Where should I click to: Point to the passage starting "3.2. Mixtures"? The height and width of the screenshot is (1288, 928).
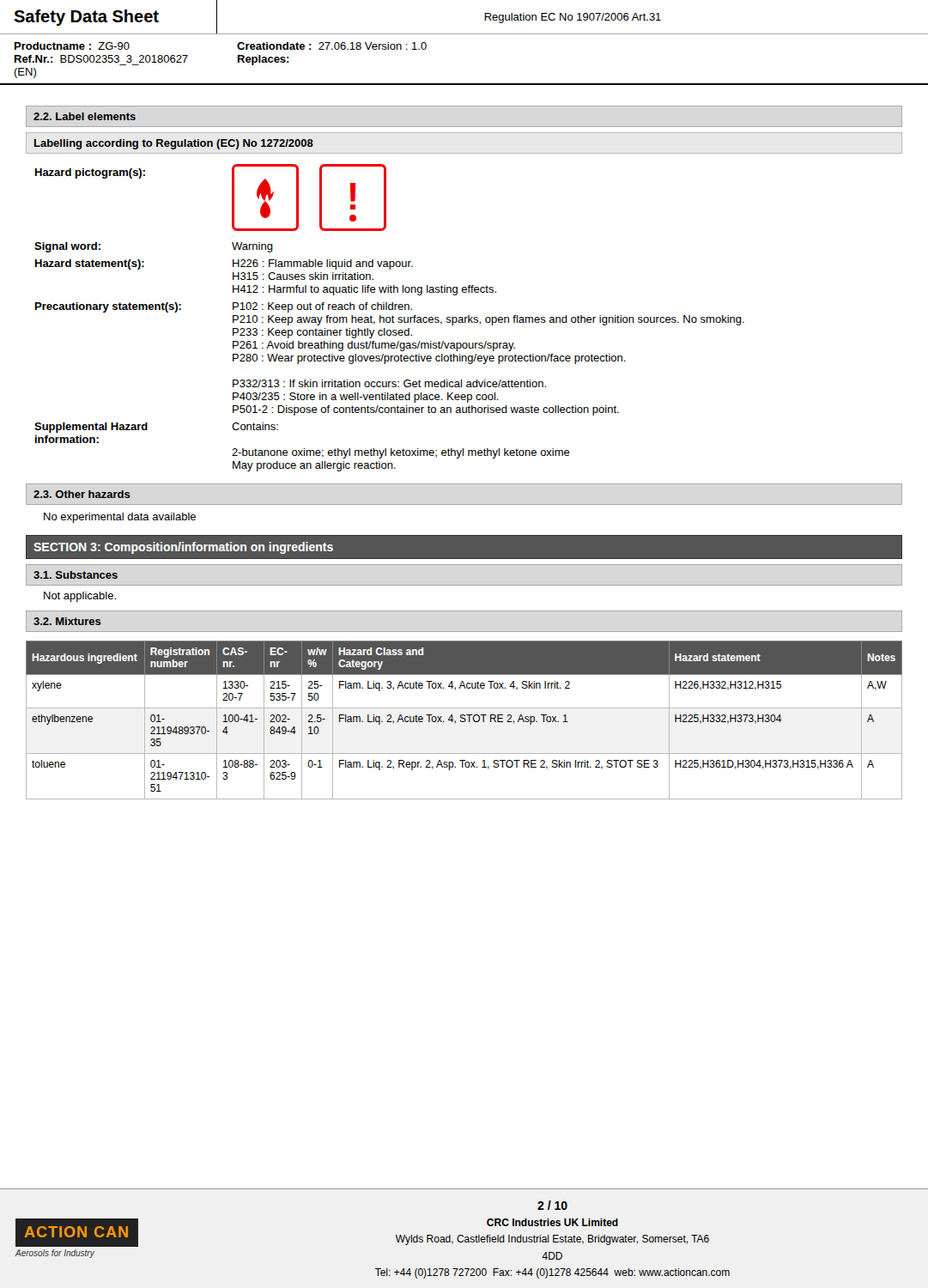pos(67,621)
